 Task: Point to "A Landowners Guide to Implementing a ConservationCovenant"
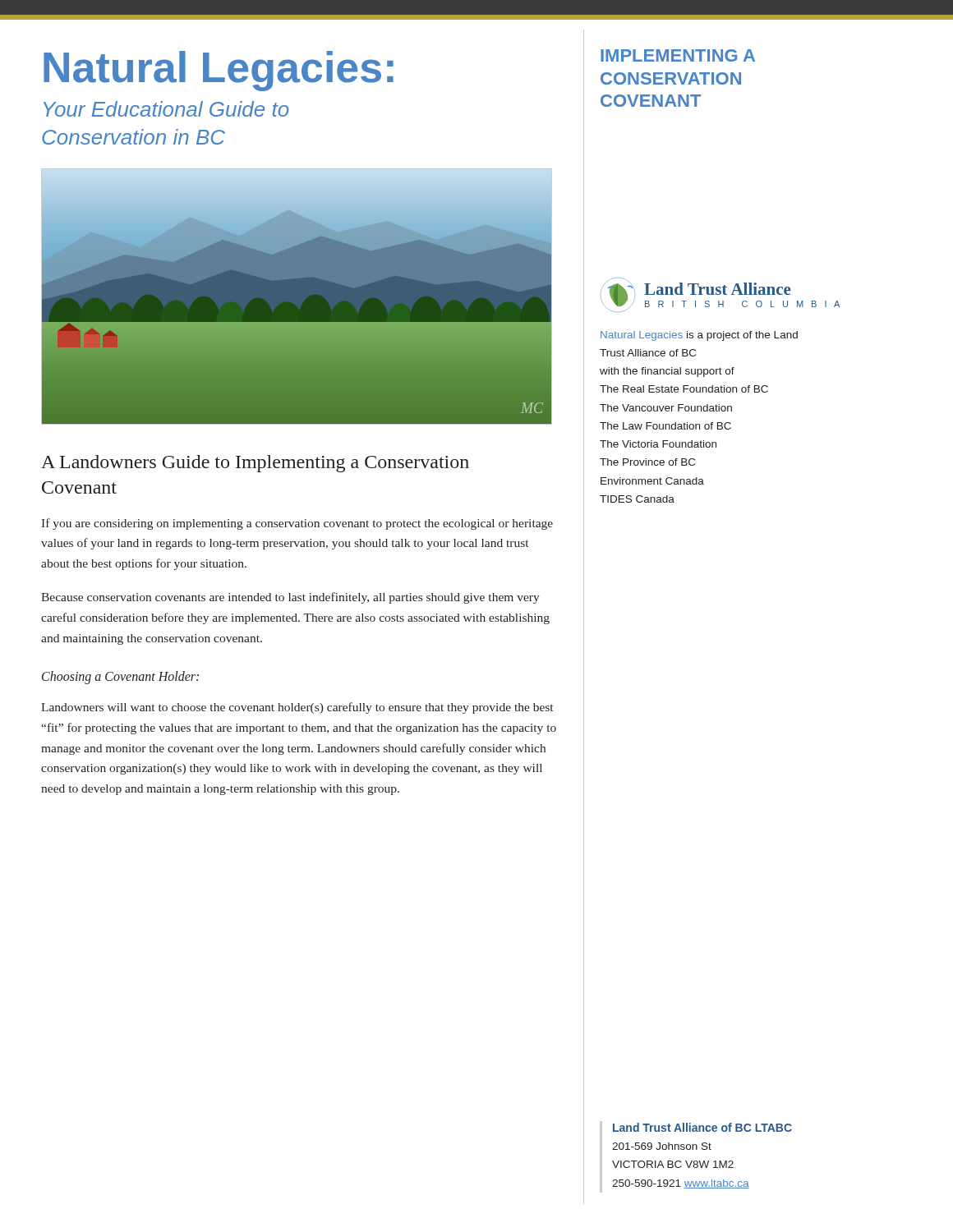(300, 475)
